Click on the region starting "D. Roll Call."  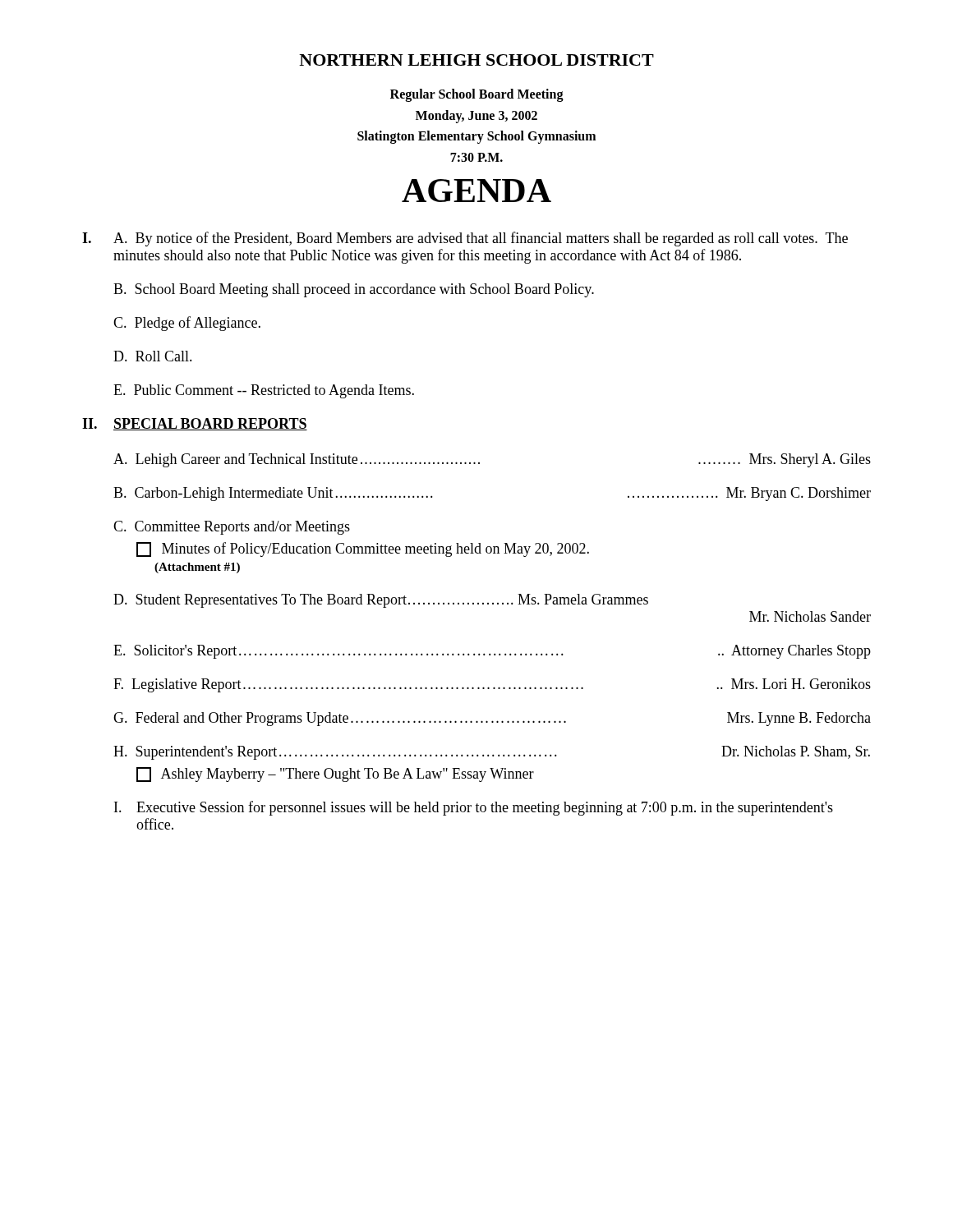tap(153, 357)
